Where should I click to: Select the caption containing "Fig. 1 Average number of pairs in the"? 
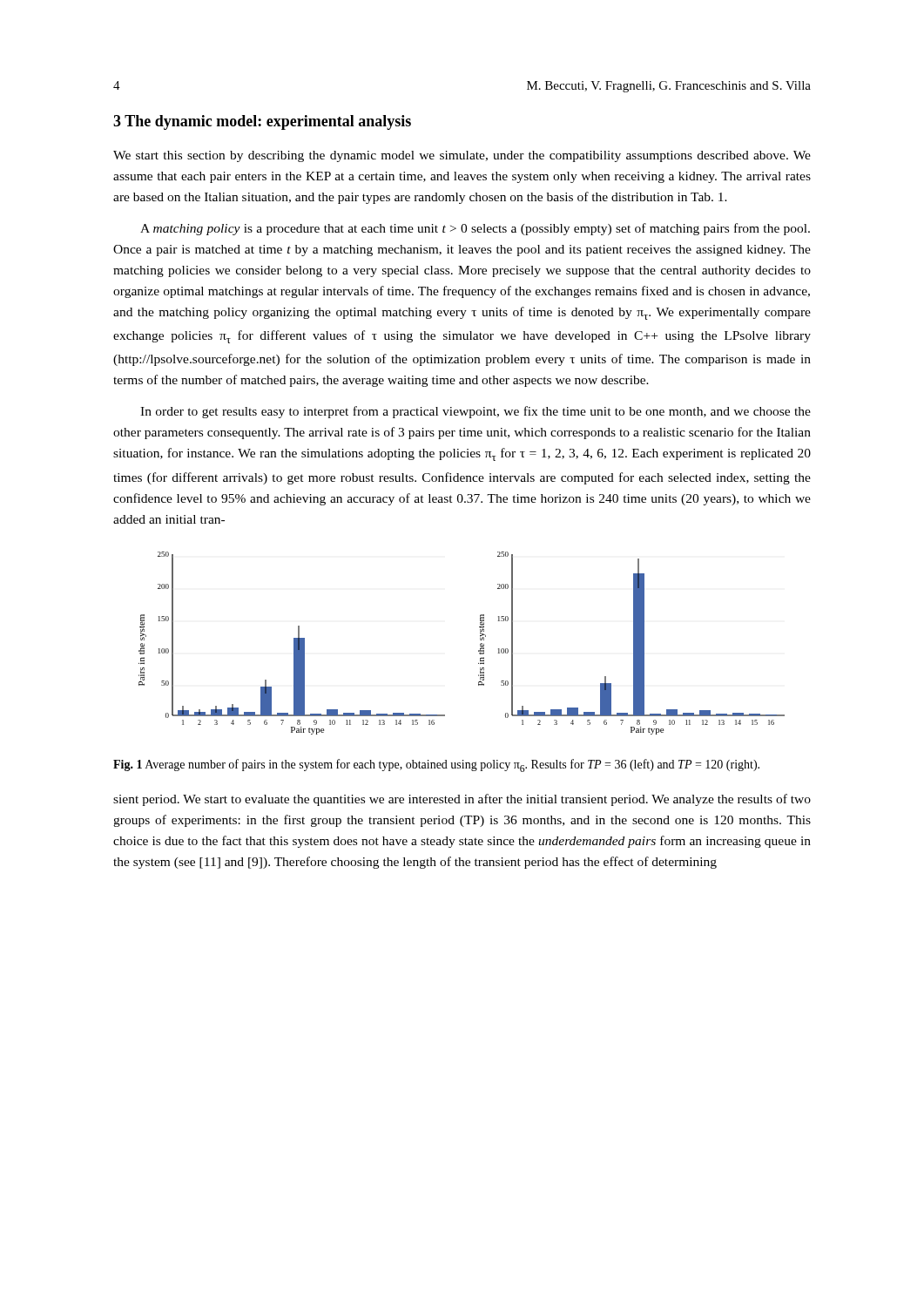pyautogui.click(x=437, y=766)
